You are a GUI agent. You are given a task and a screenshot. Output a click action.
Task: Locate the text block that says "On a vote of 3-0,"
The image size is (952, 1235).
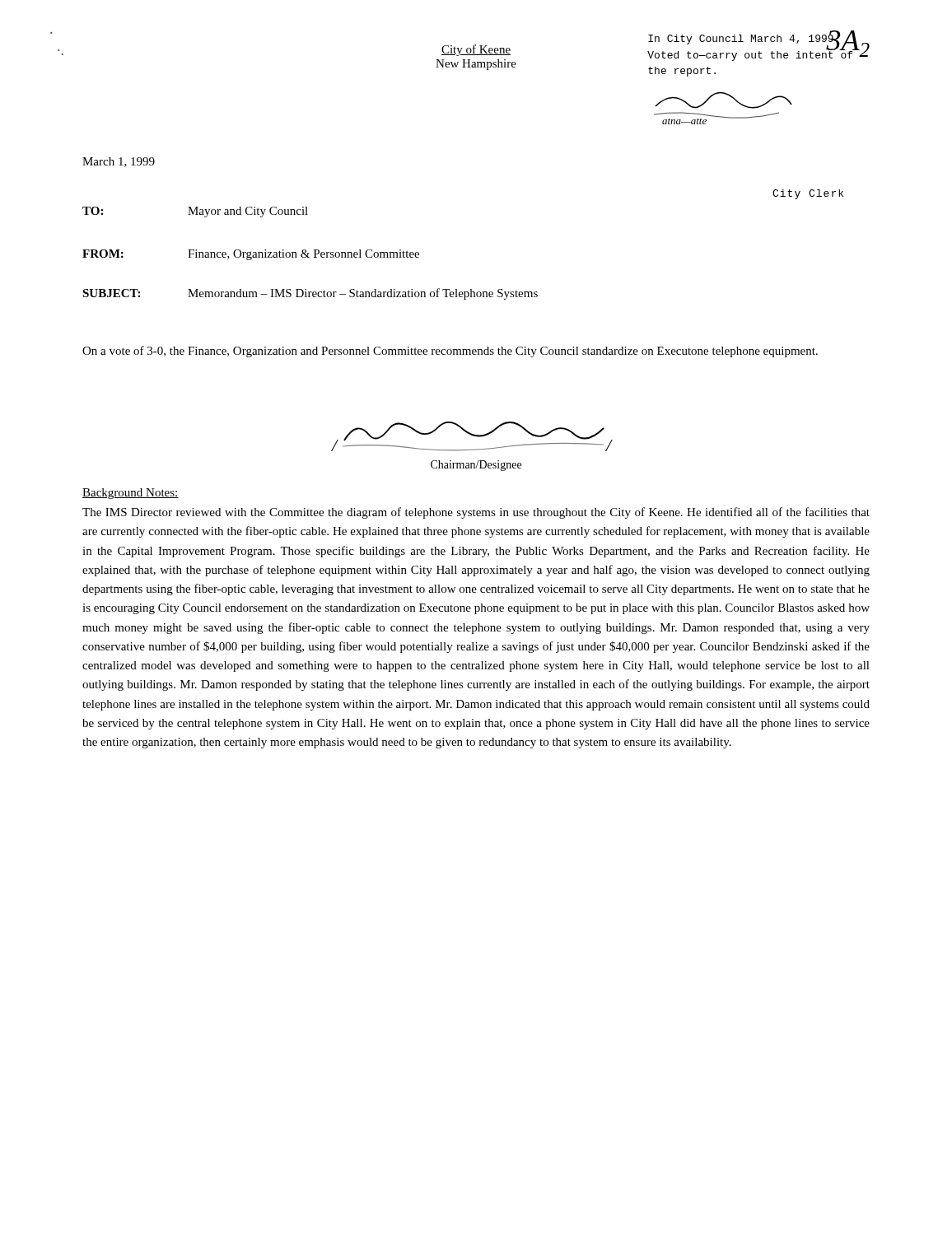(x=450, y=351)
